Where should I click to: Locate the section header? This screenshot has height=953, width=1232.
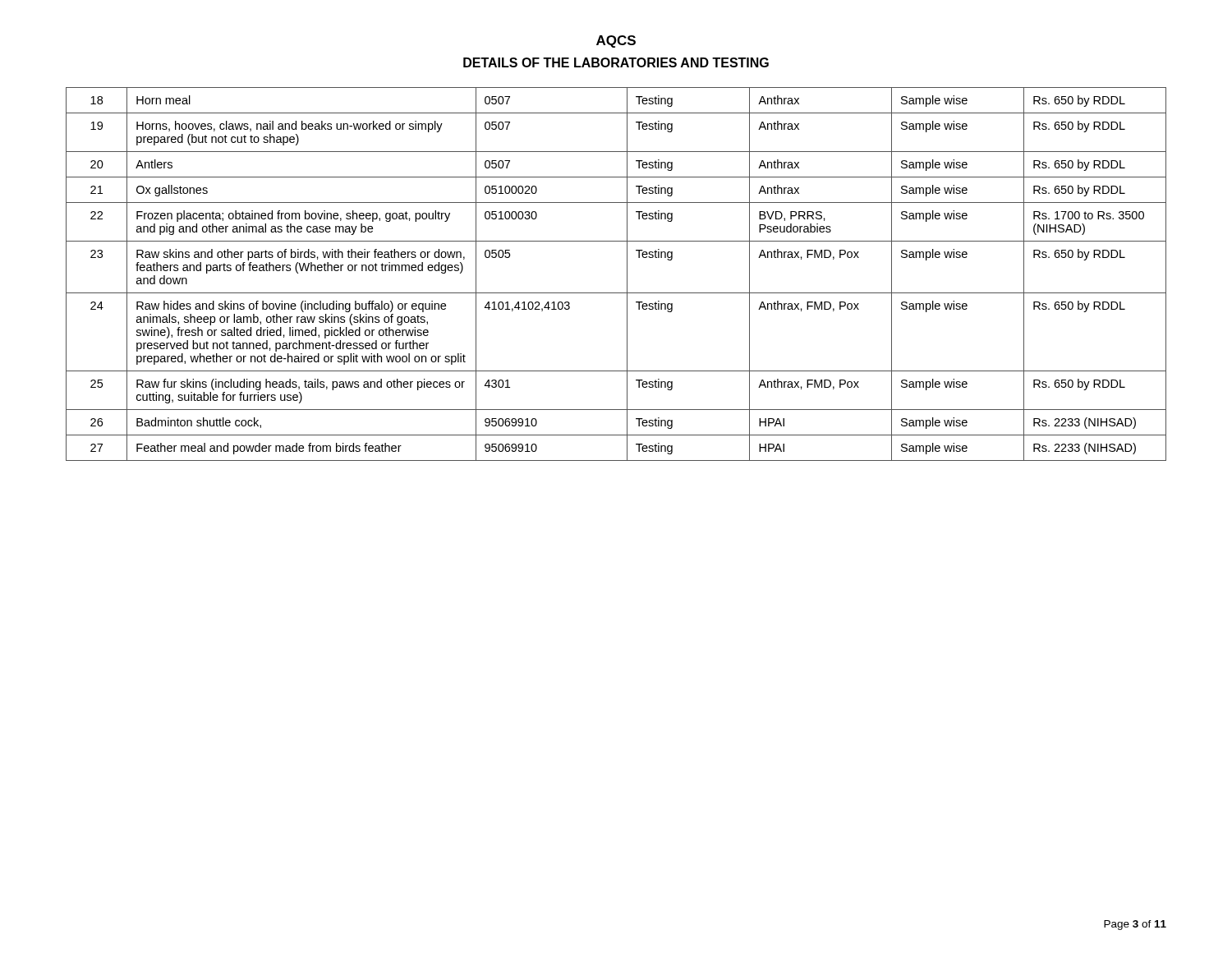[616, 63]
